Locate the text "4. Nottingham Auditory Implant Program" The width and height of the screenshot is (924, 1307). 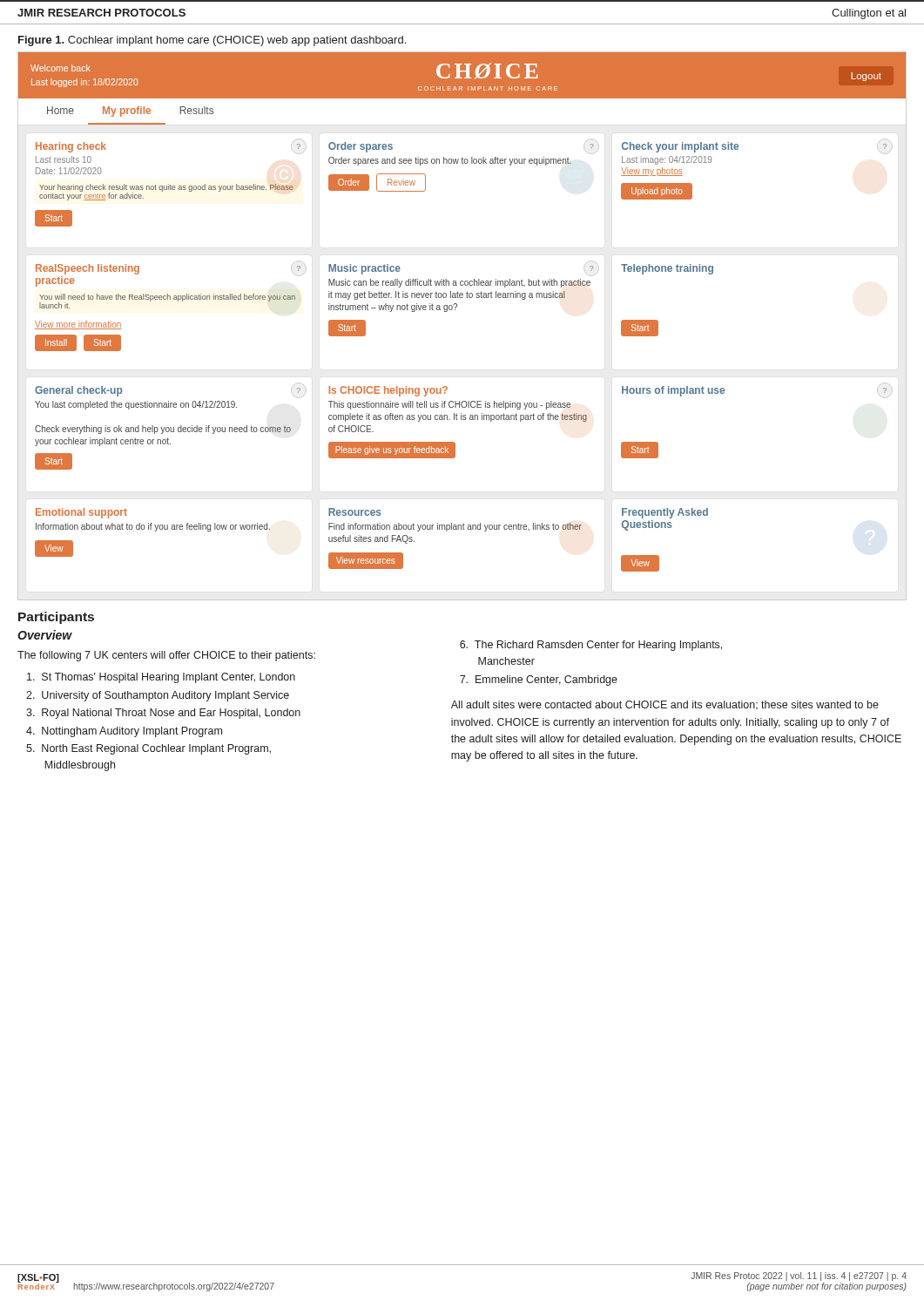[124, 731]
